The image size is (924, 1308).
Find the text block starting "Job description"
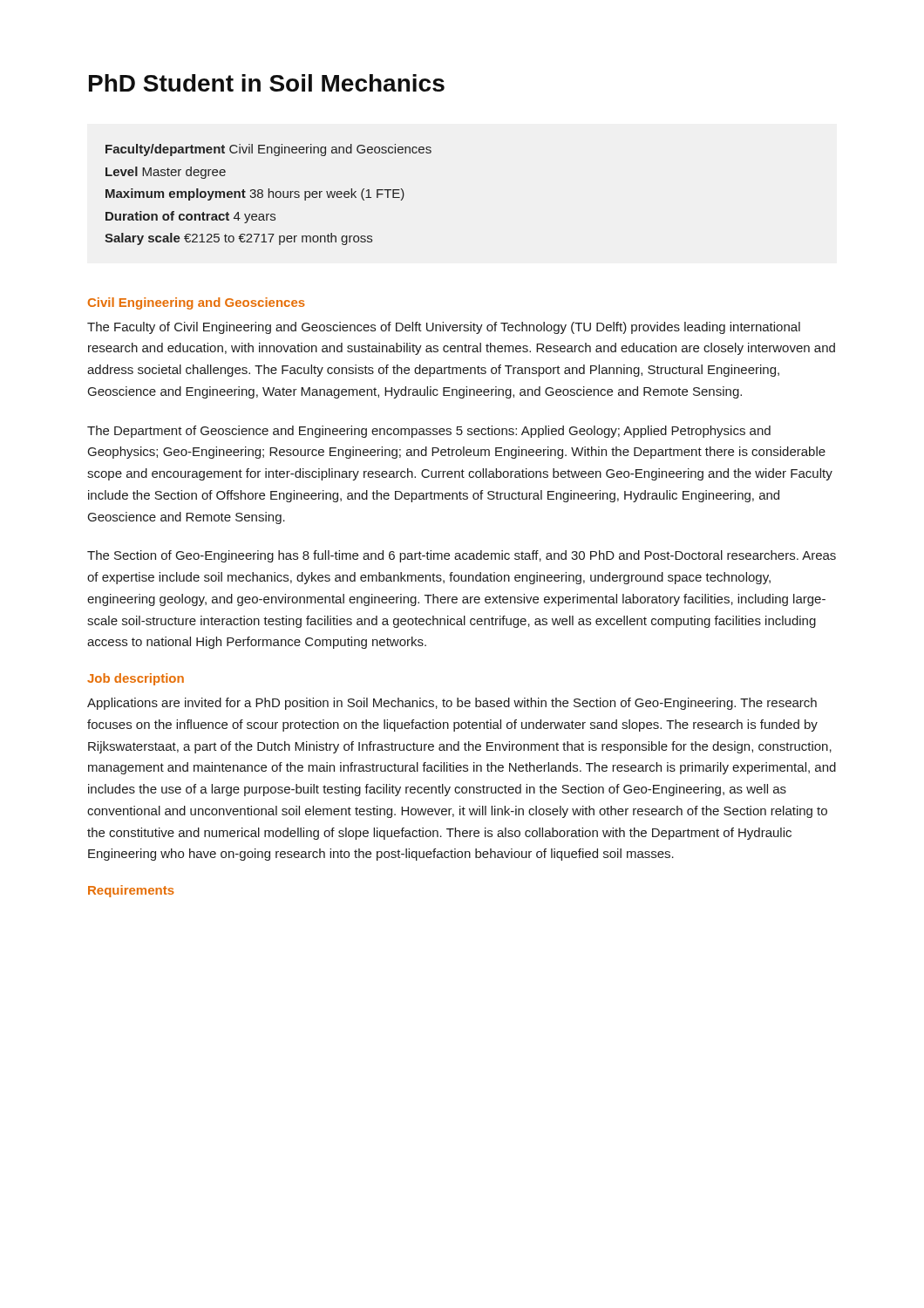point(136,678)
